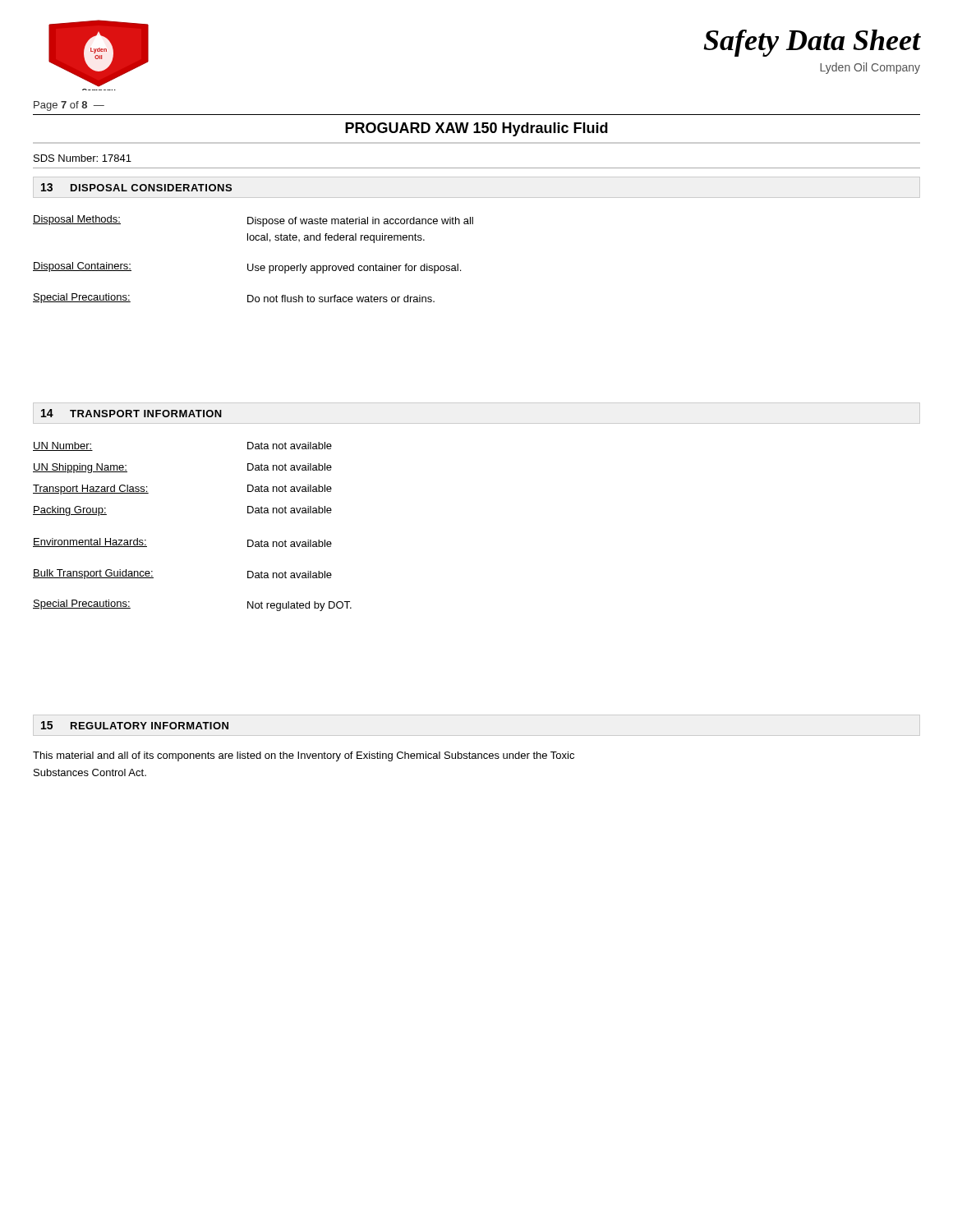The height and width of the screenshot is (1232, 953).
Task: Click on the region starting "Transport Hazard Class:"
Action: 91,488
